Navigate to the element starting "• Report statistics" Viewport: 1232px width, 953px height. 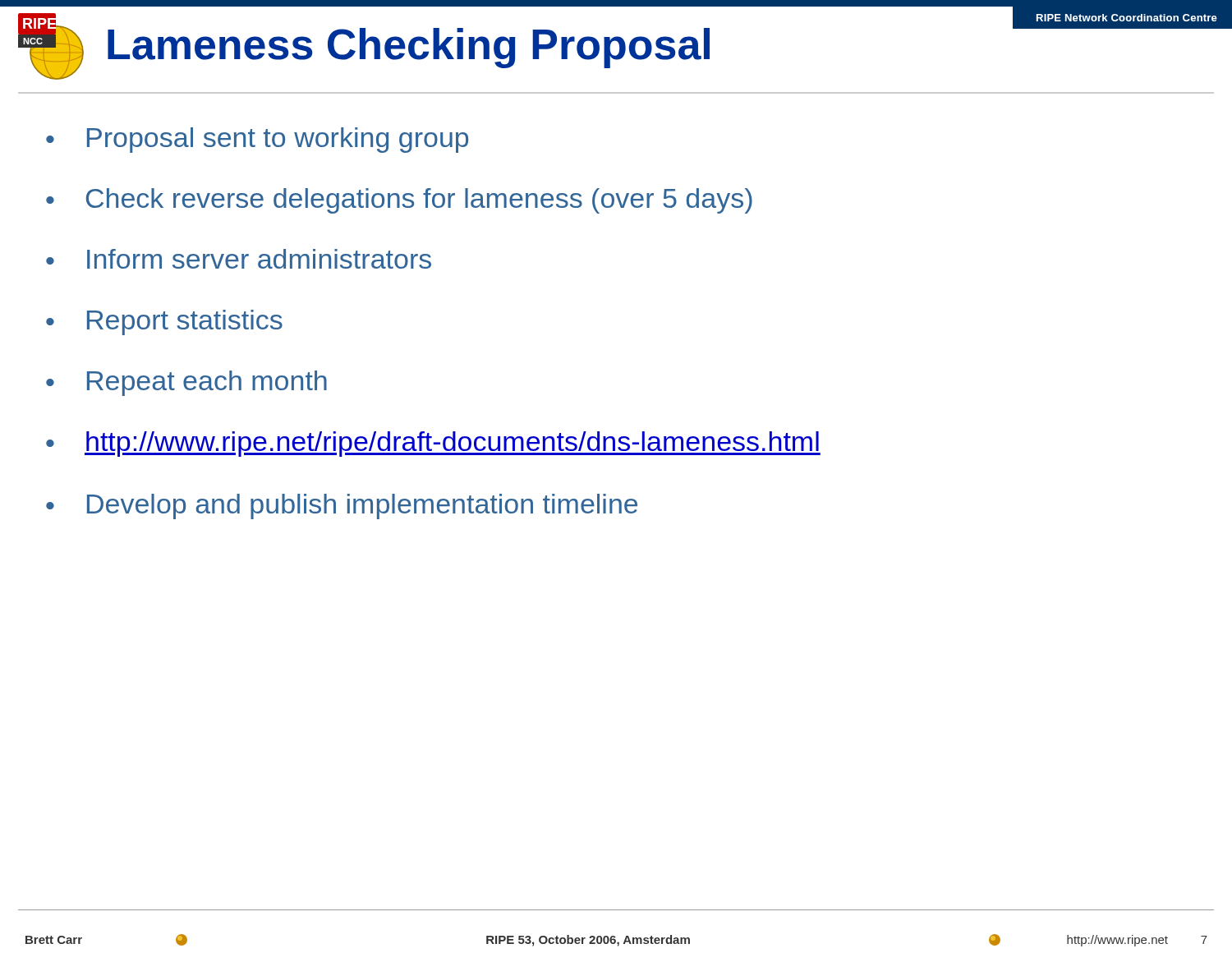(164, 321)
